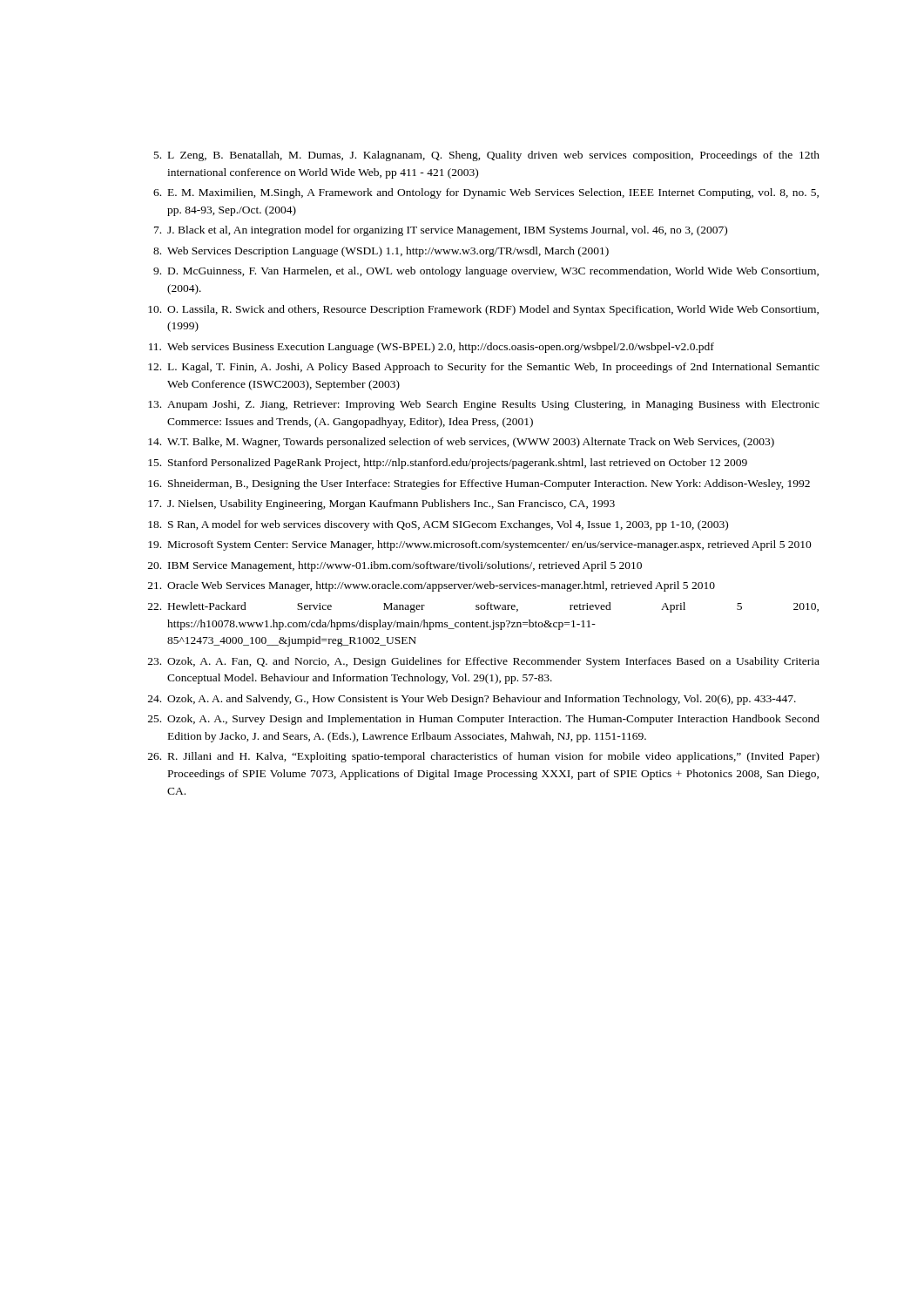The height and width of the screenshot is (1307, 924).
Task: Select the list item containing "8. Web Services"
Action: point(474,251)
